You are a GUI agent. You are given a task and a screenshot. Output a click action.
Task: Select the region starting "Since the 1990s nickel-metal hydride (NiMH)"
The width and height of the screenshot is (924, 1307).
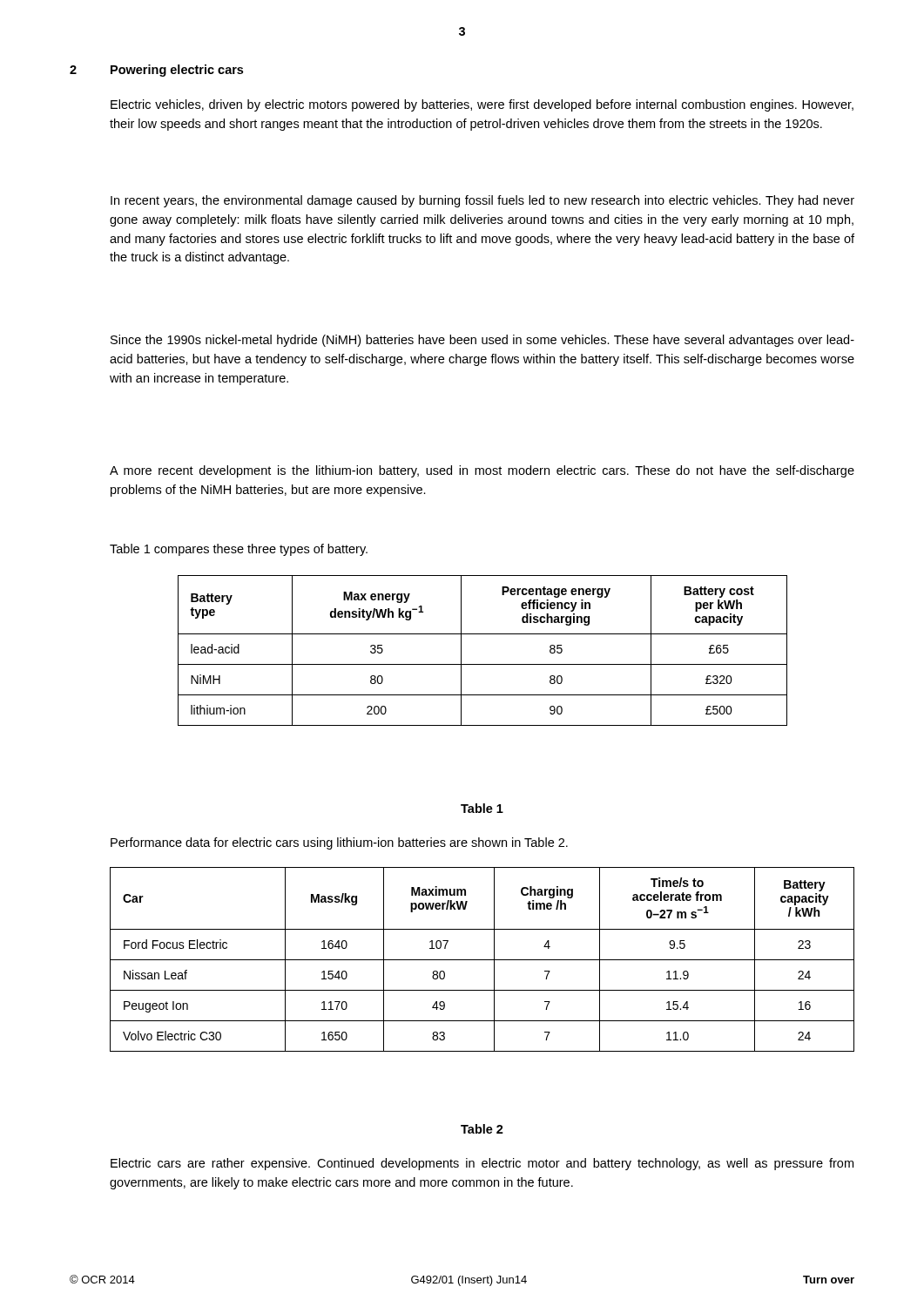482,359
